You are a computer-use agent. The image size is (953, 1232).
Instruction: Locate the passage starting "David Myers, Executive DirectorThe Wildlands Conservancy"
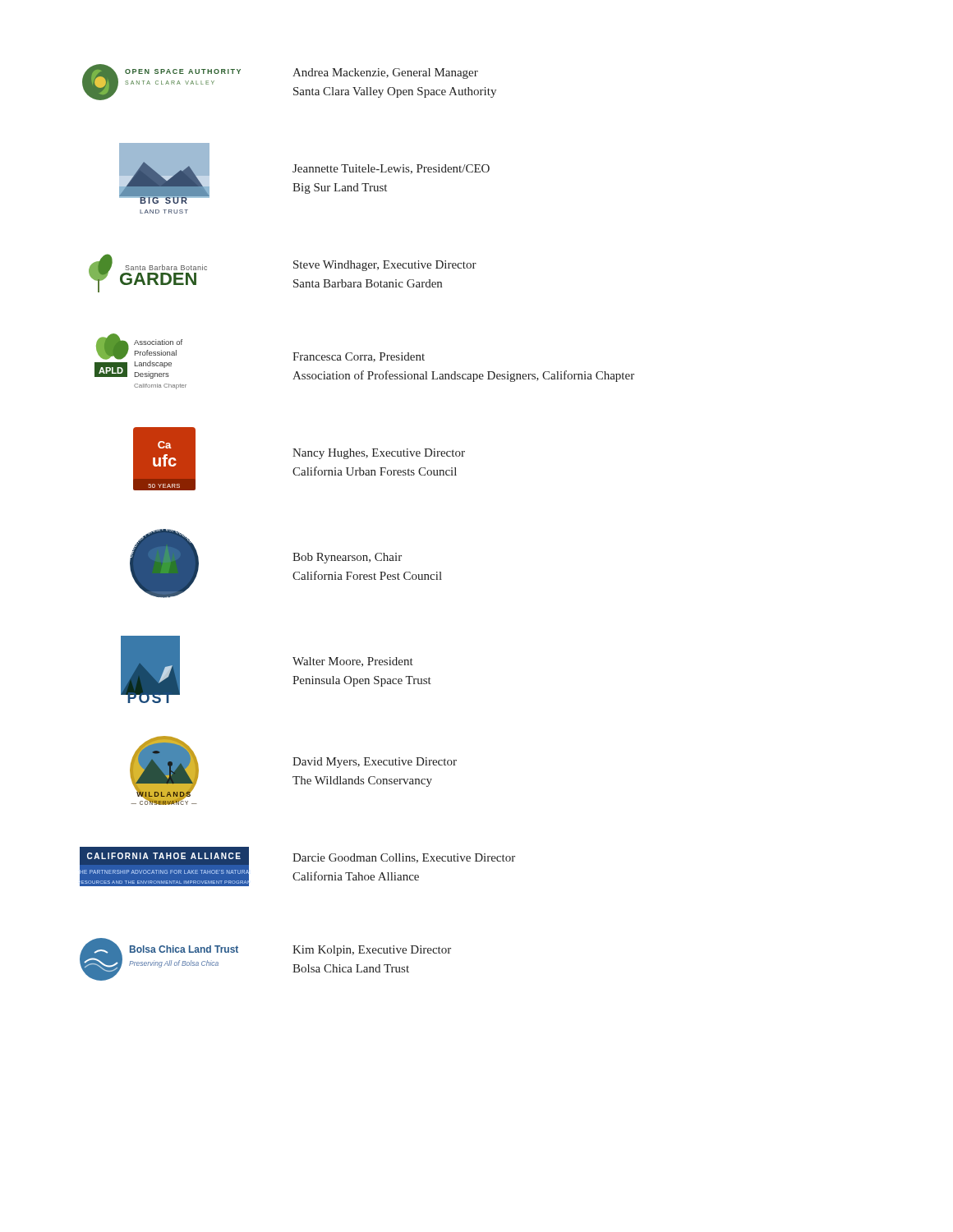click(x=375, y=763)
